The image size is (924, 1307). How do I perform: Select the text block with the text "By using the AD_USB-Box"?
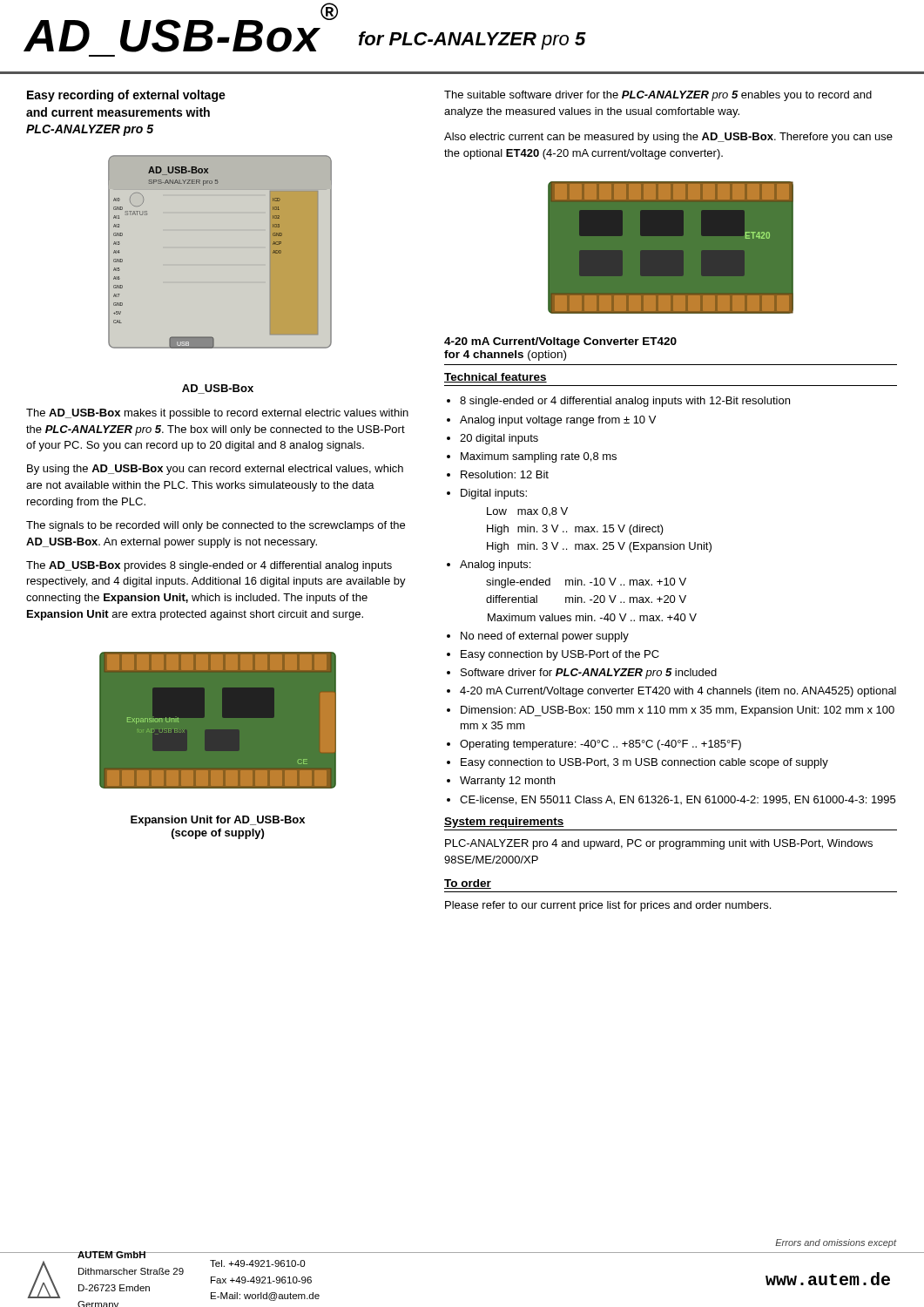click(215, 485)
